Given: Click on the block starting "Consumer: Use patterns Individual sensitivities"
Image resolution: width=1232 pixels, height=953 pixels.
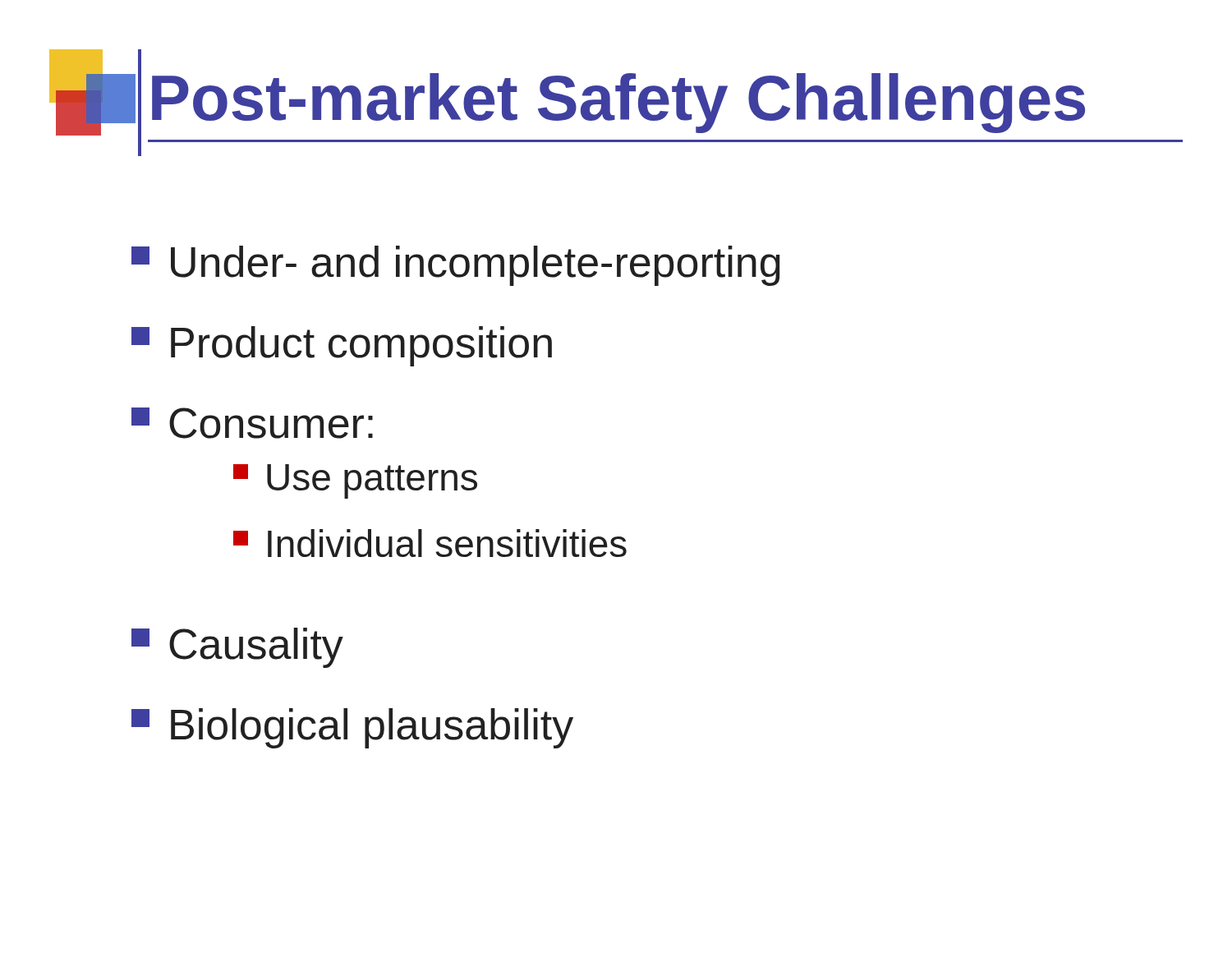Looking at the screenshot, I should 380,494.
